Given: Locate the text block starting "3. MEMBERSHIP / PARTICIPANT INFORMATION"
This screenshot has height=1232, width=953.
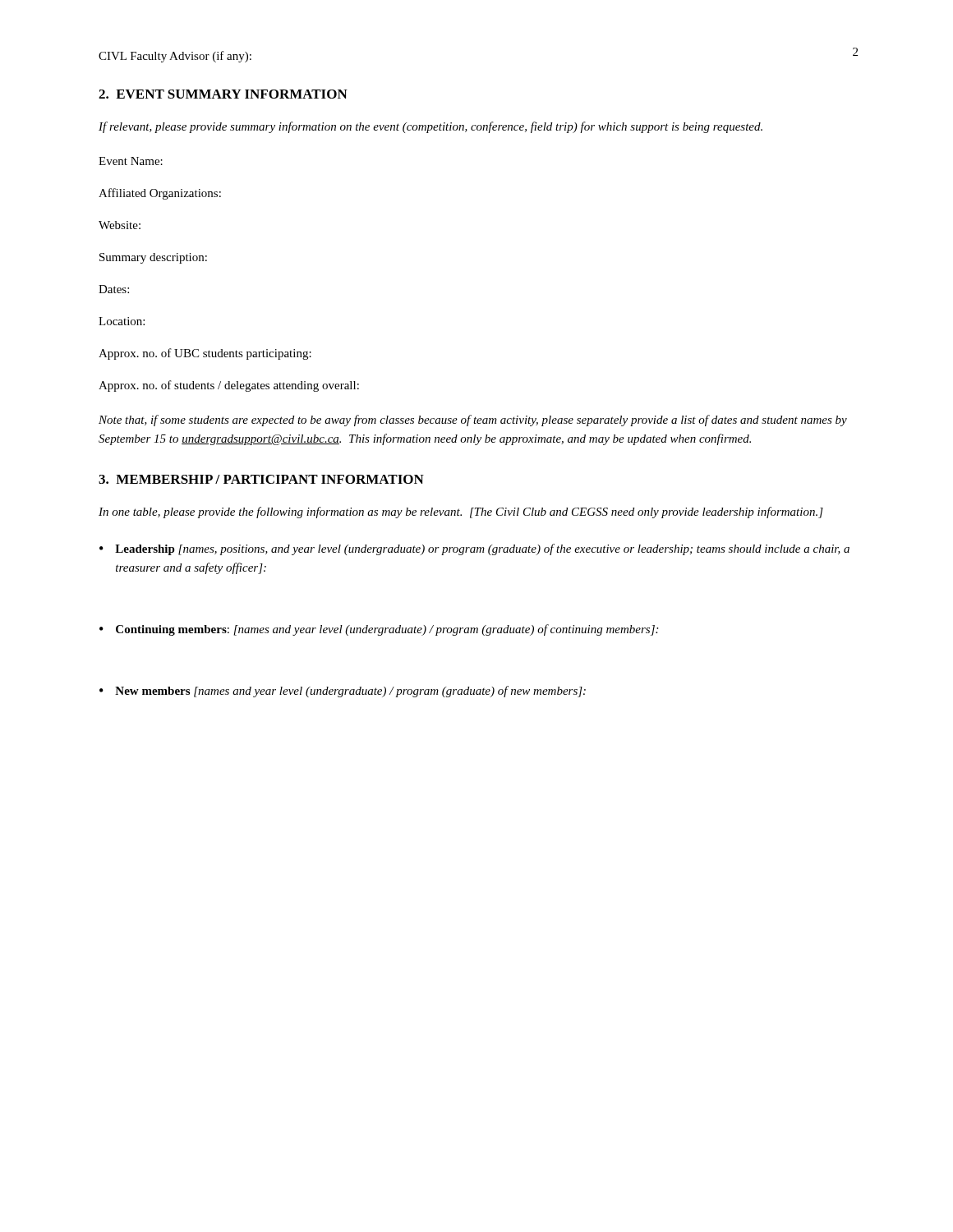Looking at the screenshot, I should tap(261, 479).
